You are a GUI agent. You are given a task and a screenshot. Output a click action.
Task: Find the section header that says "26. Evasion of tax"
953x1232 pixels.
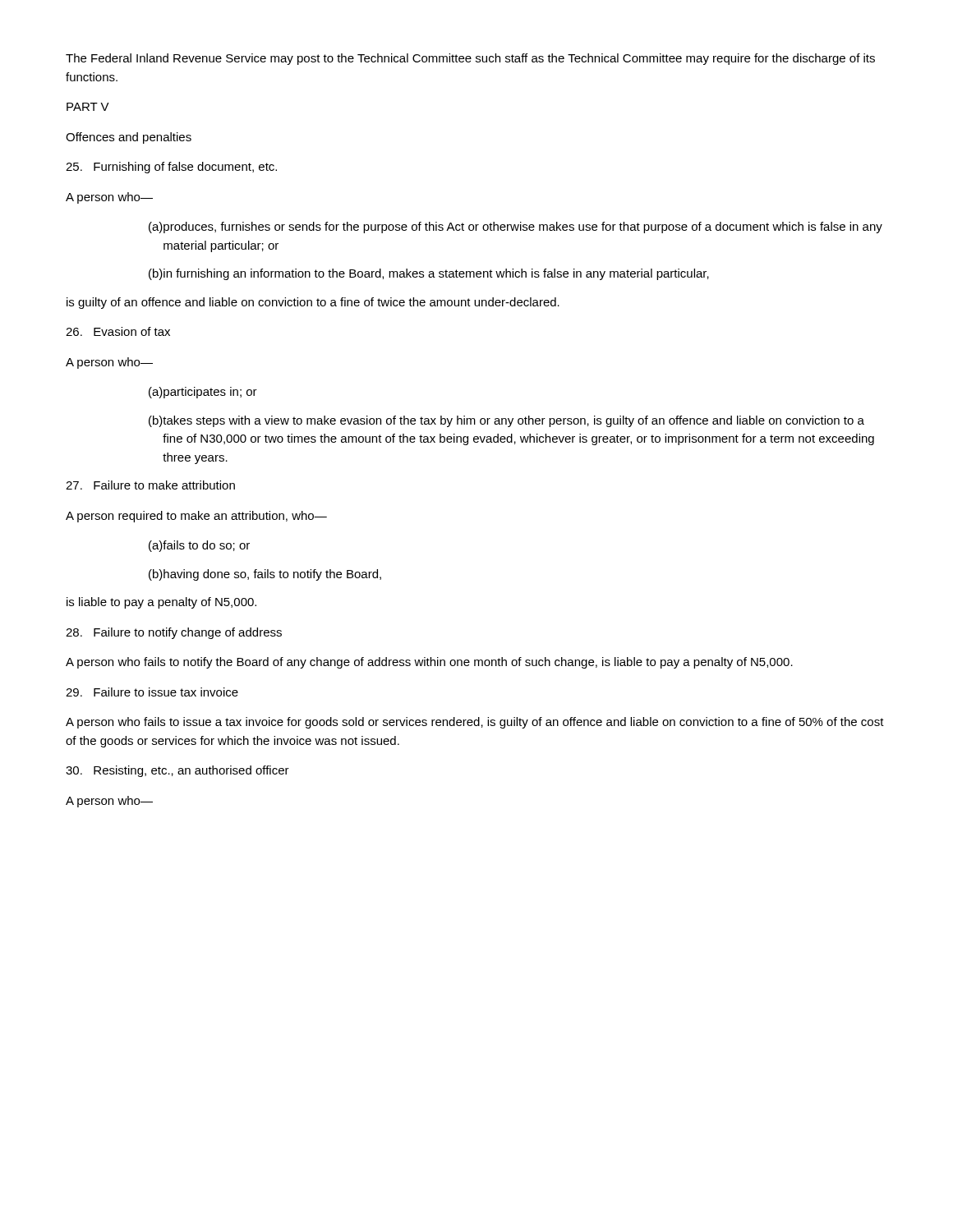pos(118,331)
